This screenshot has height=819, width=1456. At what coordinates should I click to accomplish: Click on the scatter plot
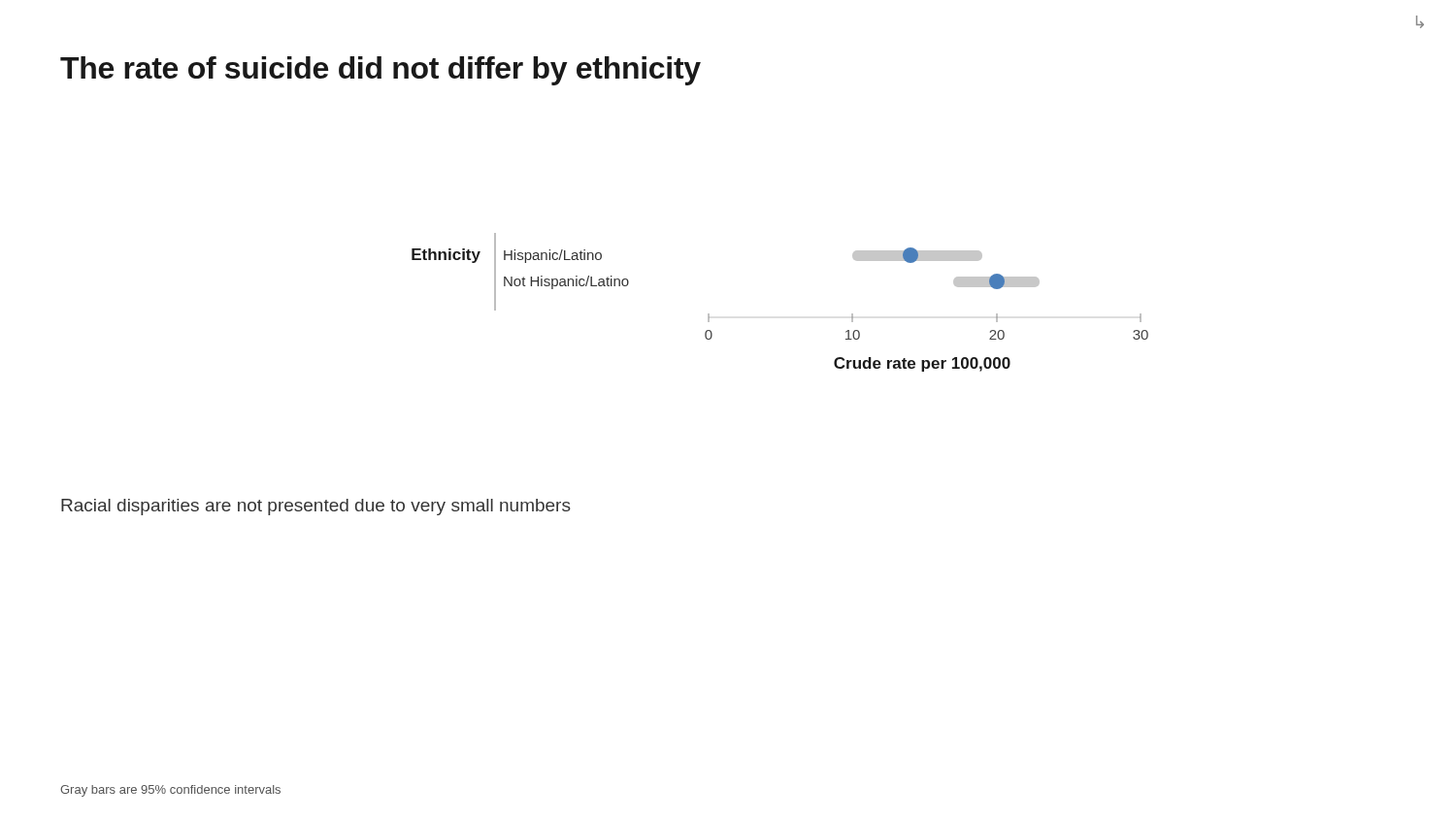tap(728, 272)
